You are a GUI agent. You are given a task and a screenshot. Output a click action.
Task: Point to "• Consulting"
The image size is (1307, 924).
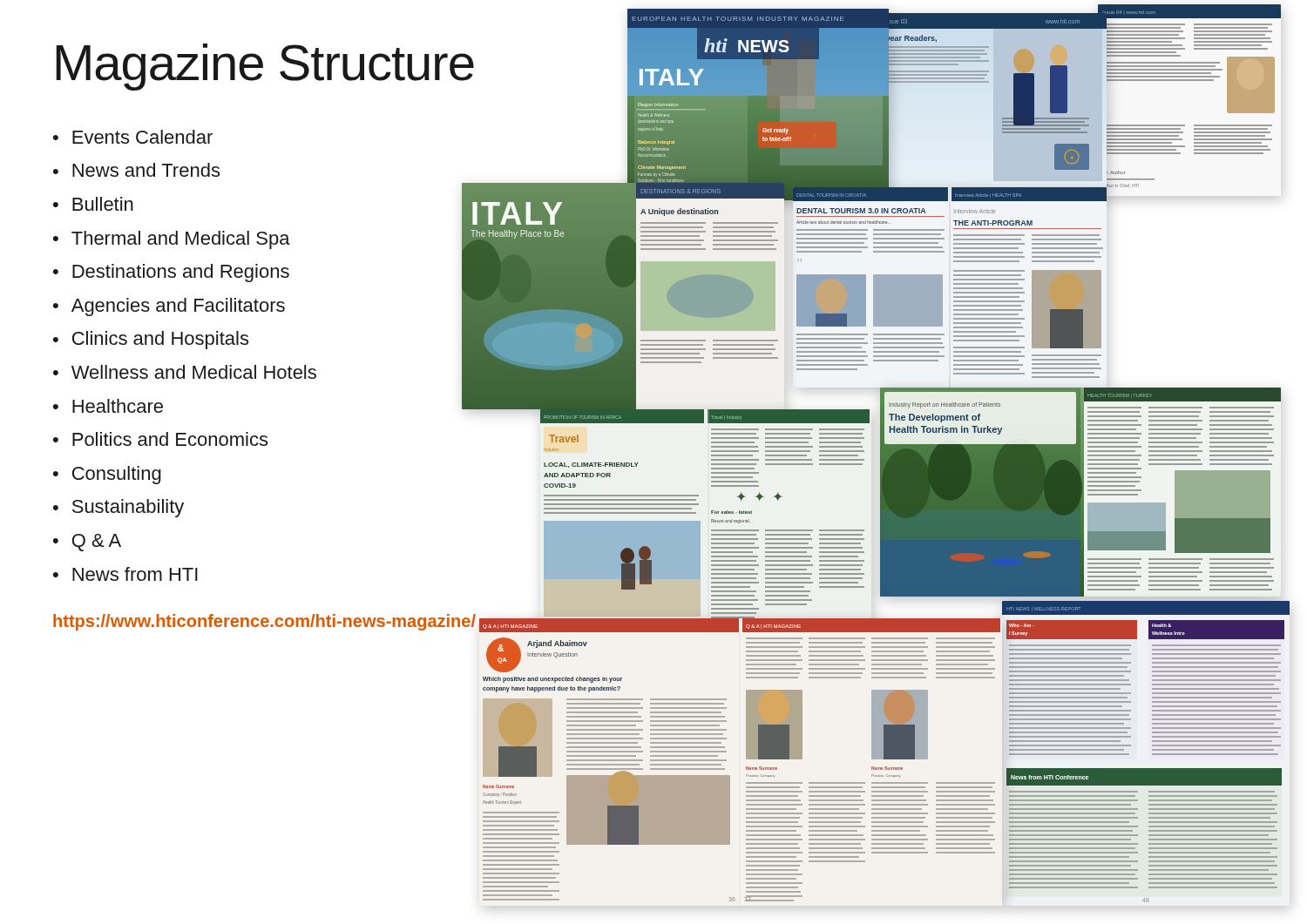pos(107,474)
